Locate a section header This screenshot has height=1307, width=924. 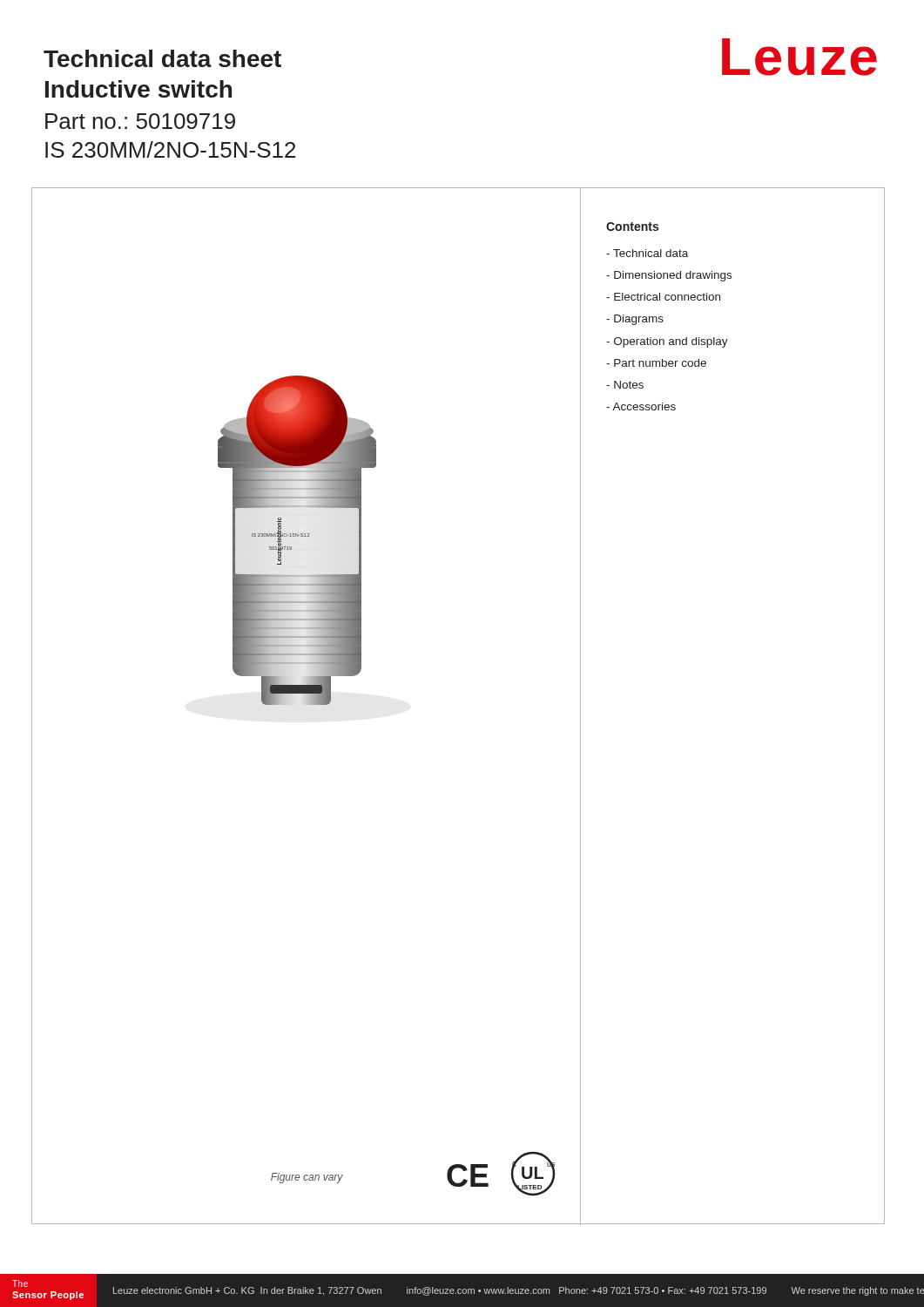tap(633, 227)
